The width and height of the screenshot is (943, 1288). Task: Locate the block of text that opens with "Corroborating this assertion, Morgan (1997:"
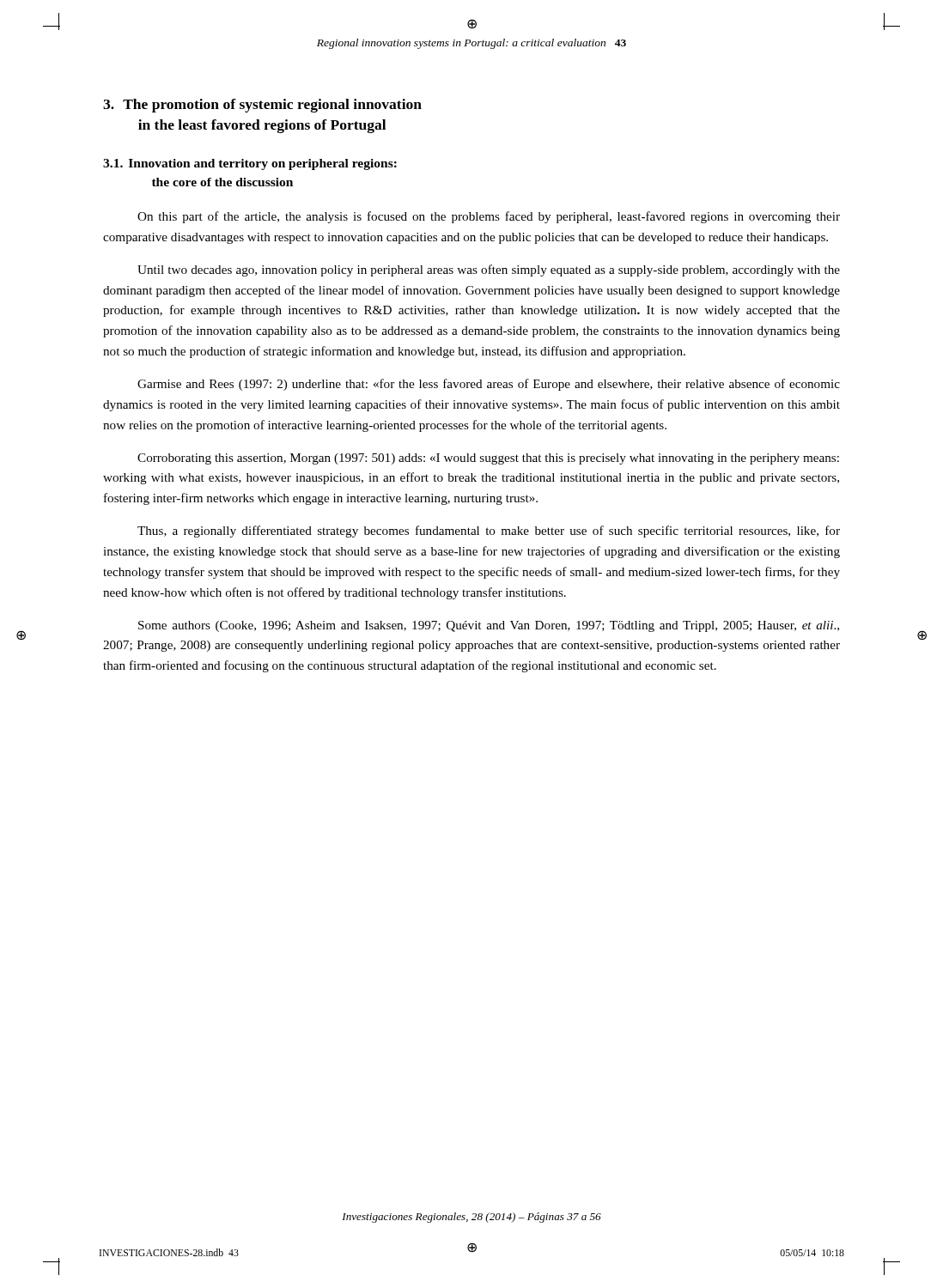472,477
